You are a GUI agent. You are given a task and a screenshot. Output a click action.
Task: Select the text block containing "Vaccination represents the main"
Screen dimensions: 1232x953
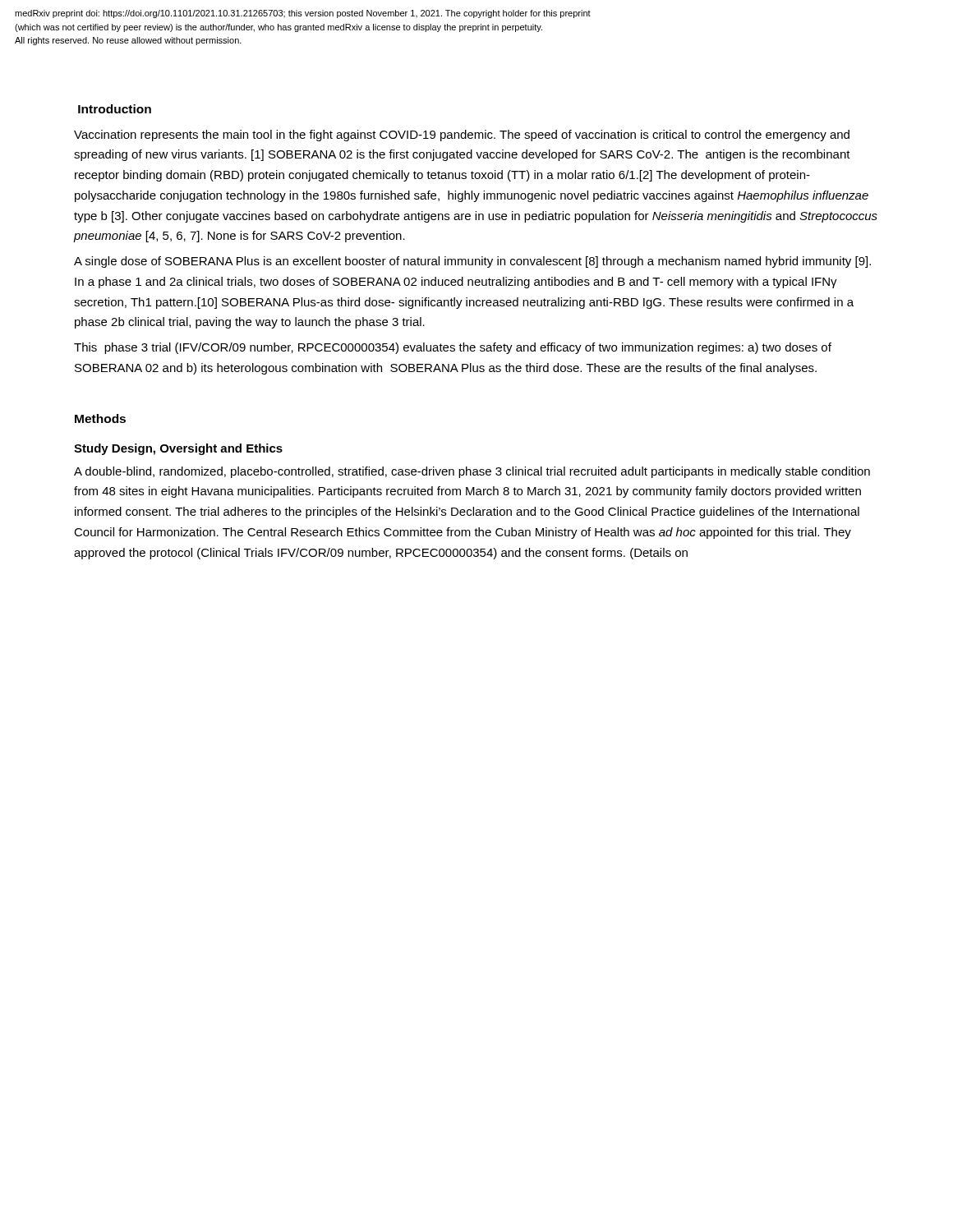click(x=476, y=185)
